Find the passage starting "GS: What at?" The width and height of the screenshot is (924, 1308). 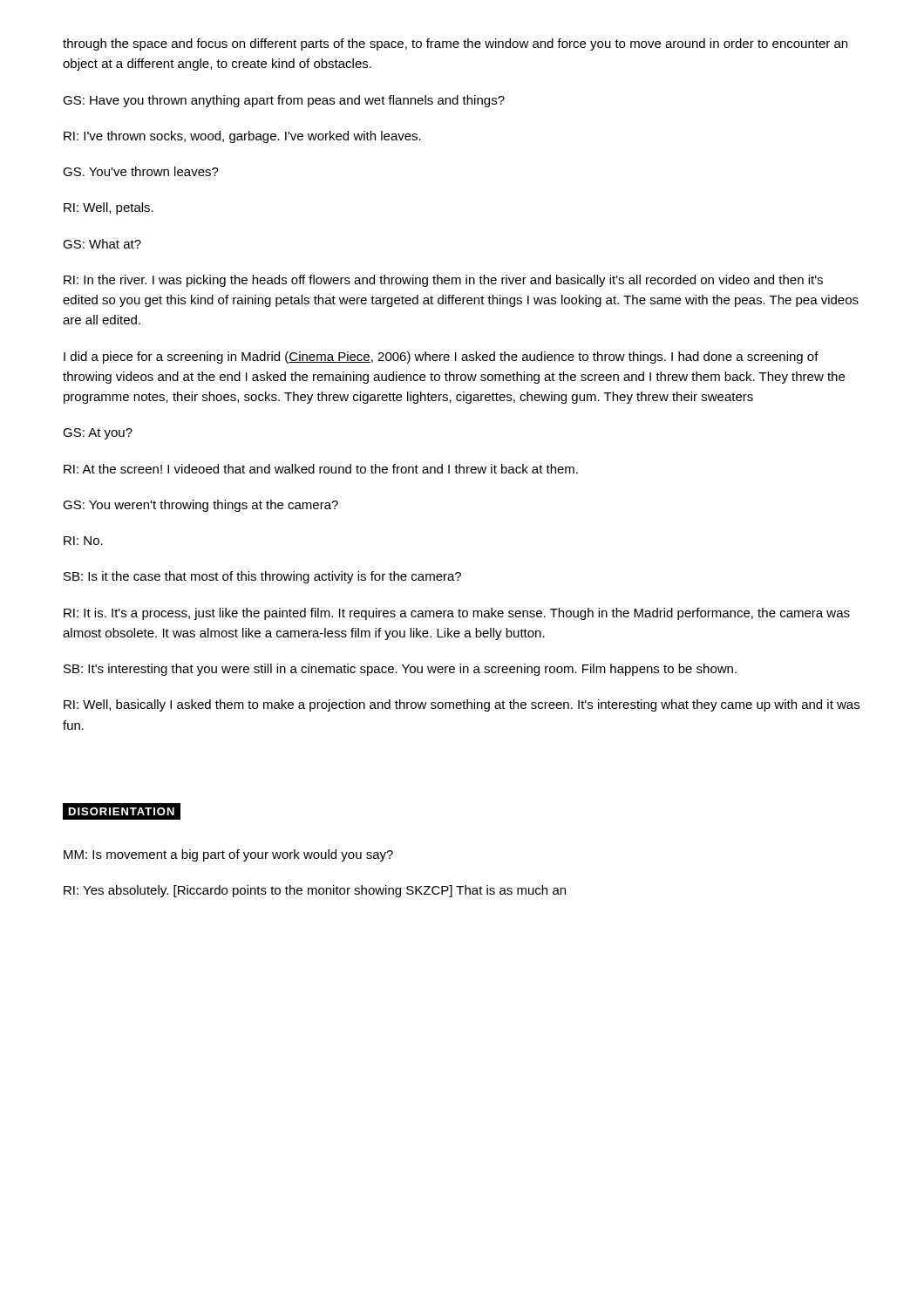click(102, 243)
